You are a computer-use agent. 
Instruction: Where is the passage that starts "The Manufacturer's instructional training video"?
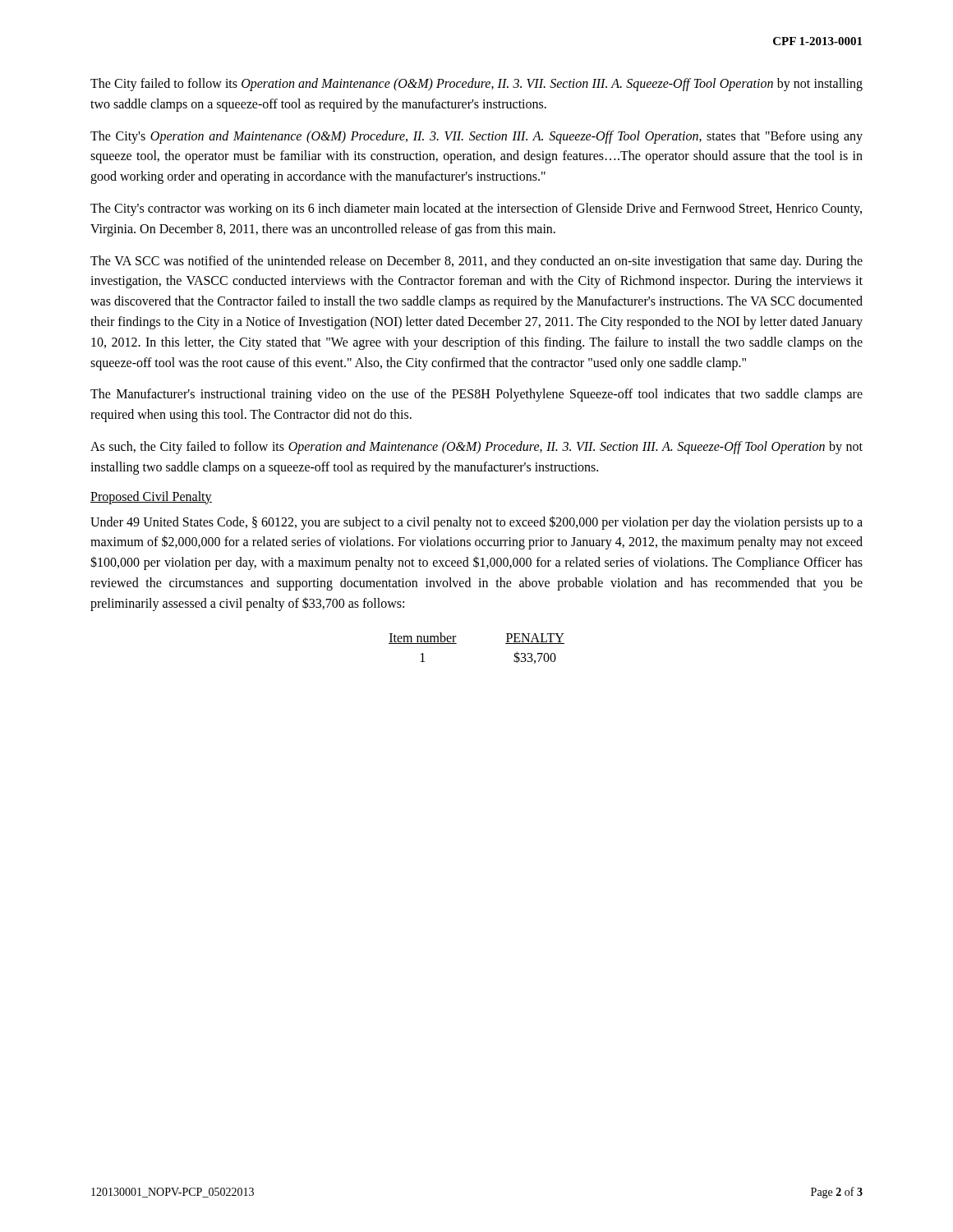[476, 404]
